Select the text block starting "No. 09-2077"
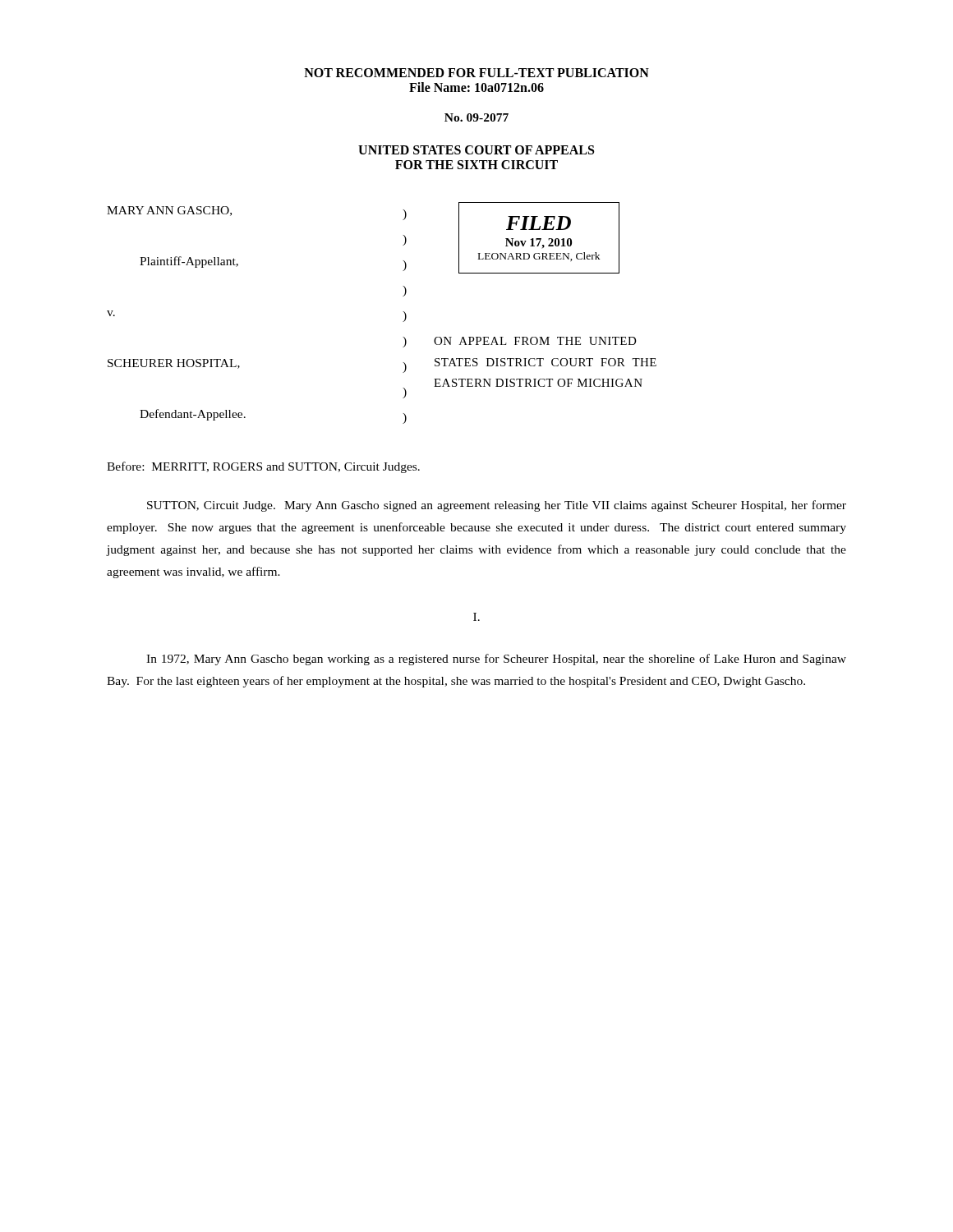 click(x=476, y=117)
